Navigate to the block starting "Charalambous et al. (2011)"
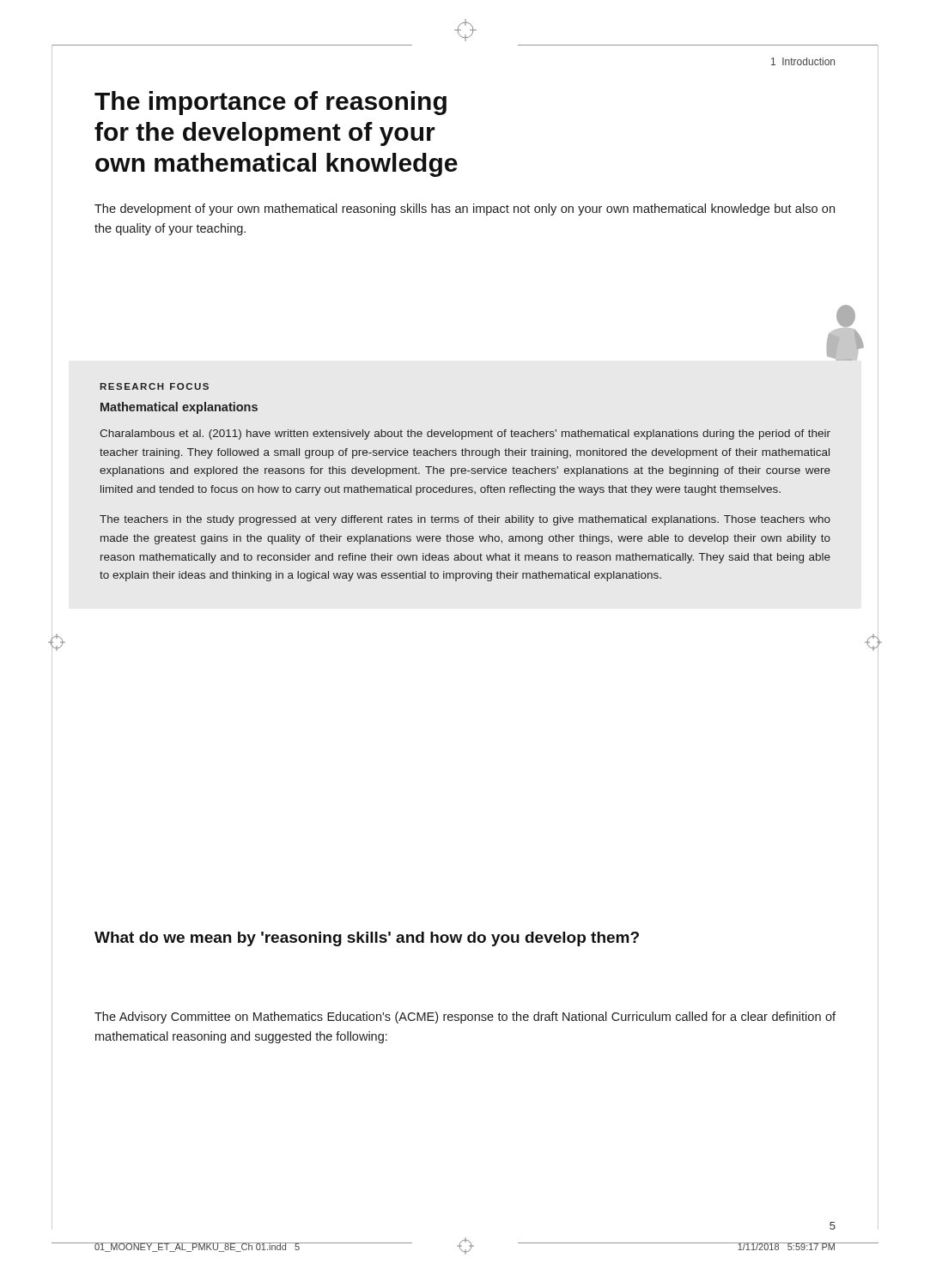 465,461
